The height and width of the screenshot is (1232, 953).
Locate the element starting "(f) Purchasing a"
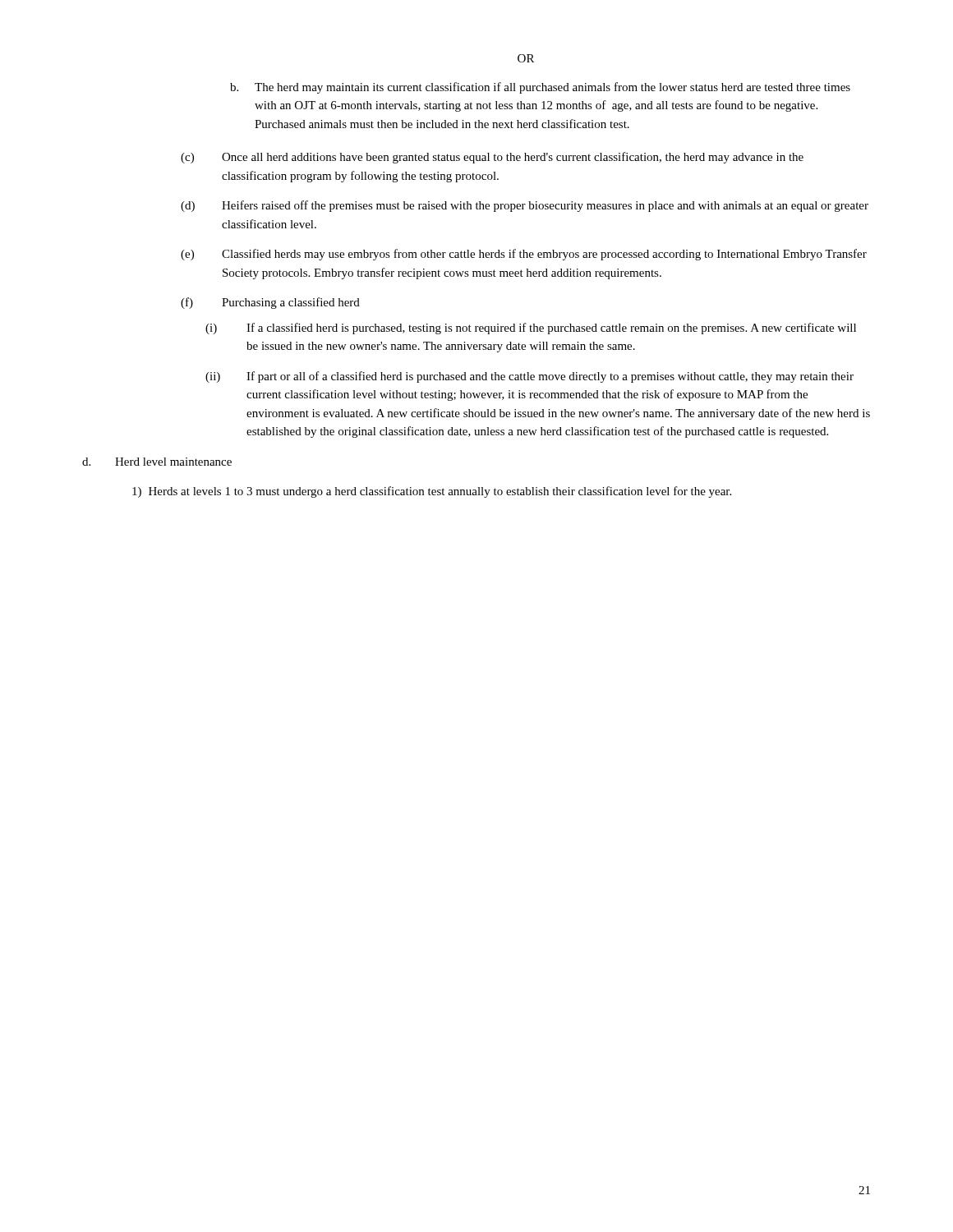270,303
